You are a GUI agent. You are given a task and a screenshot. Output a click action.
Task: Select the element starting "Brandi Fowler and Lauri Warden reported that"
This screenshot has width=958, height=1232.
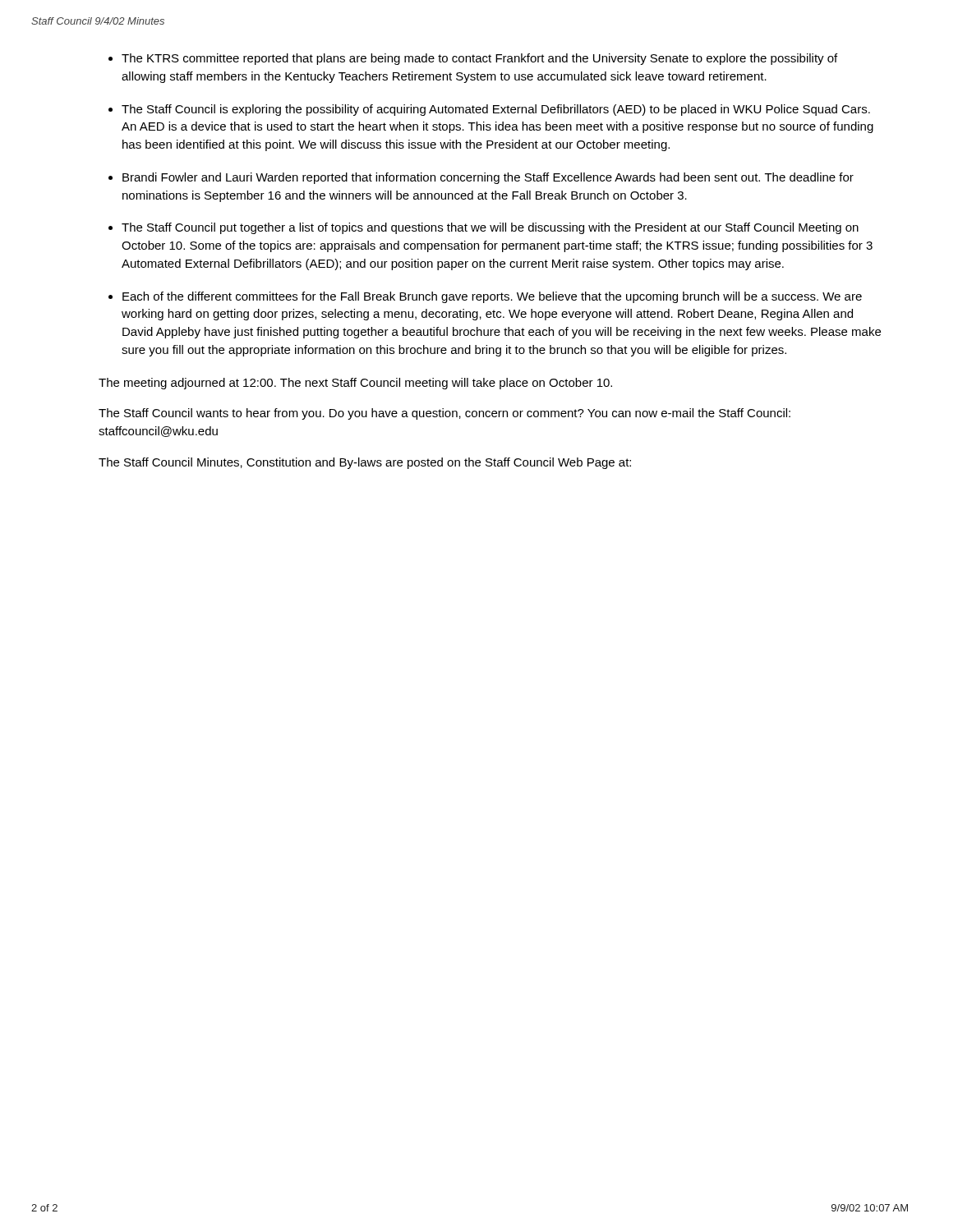point(488,186)
